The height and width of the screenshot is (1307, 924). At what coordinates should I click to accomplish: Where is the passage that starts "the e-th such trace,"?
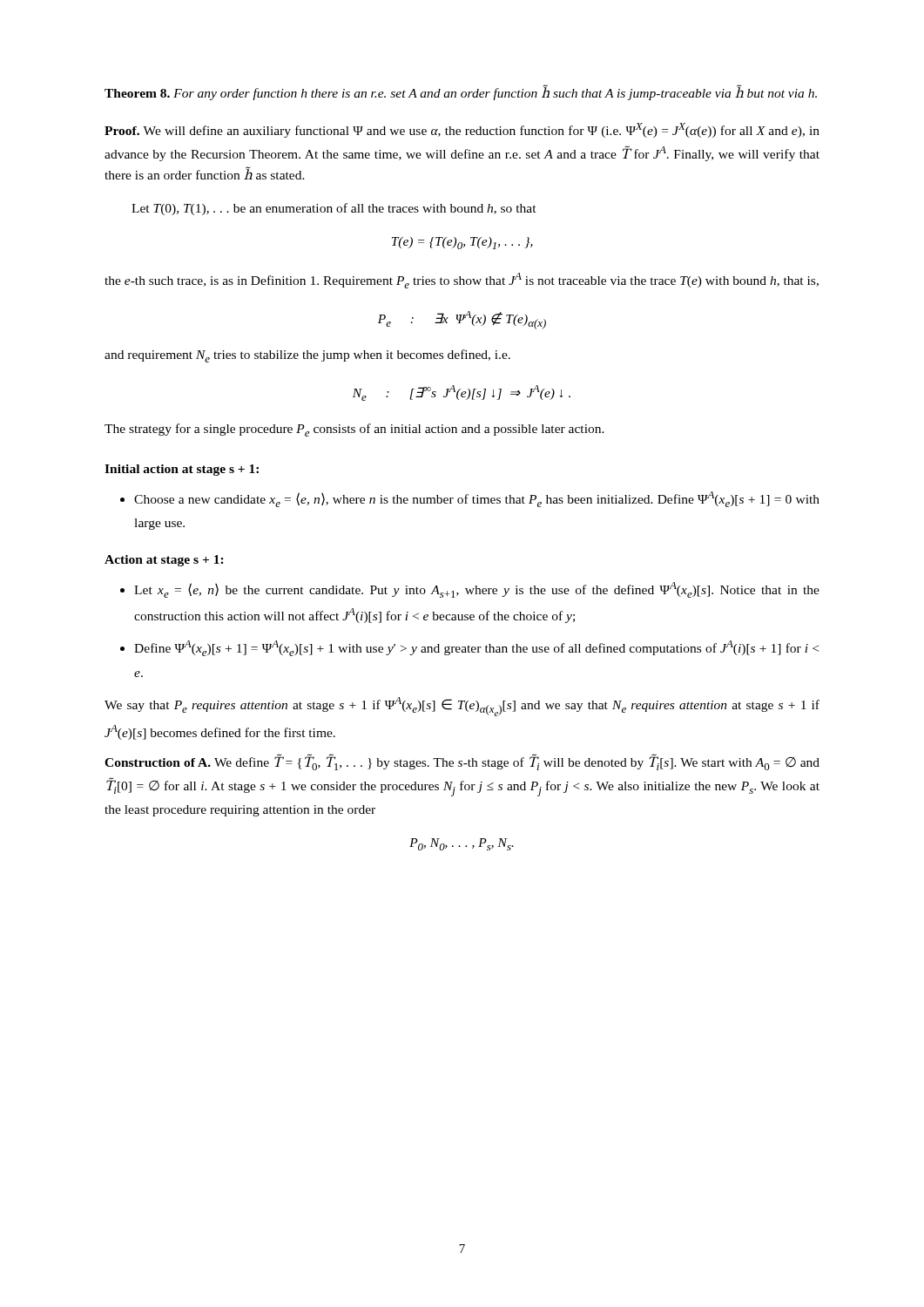tap(462, 280)
